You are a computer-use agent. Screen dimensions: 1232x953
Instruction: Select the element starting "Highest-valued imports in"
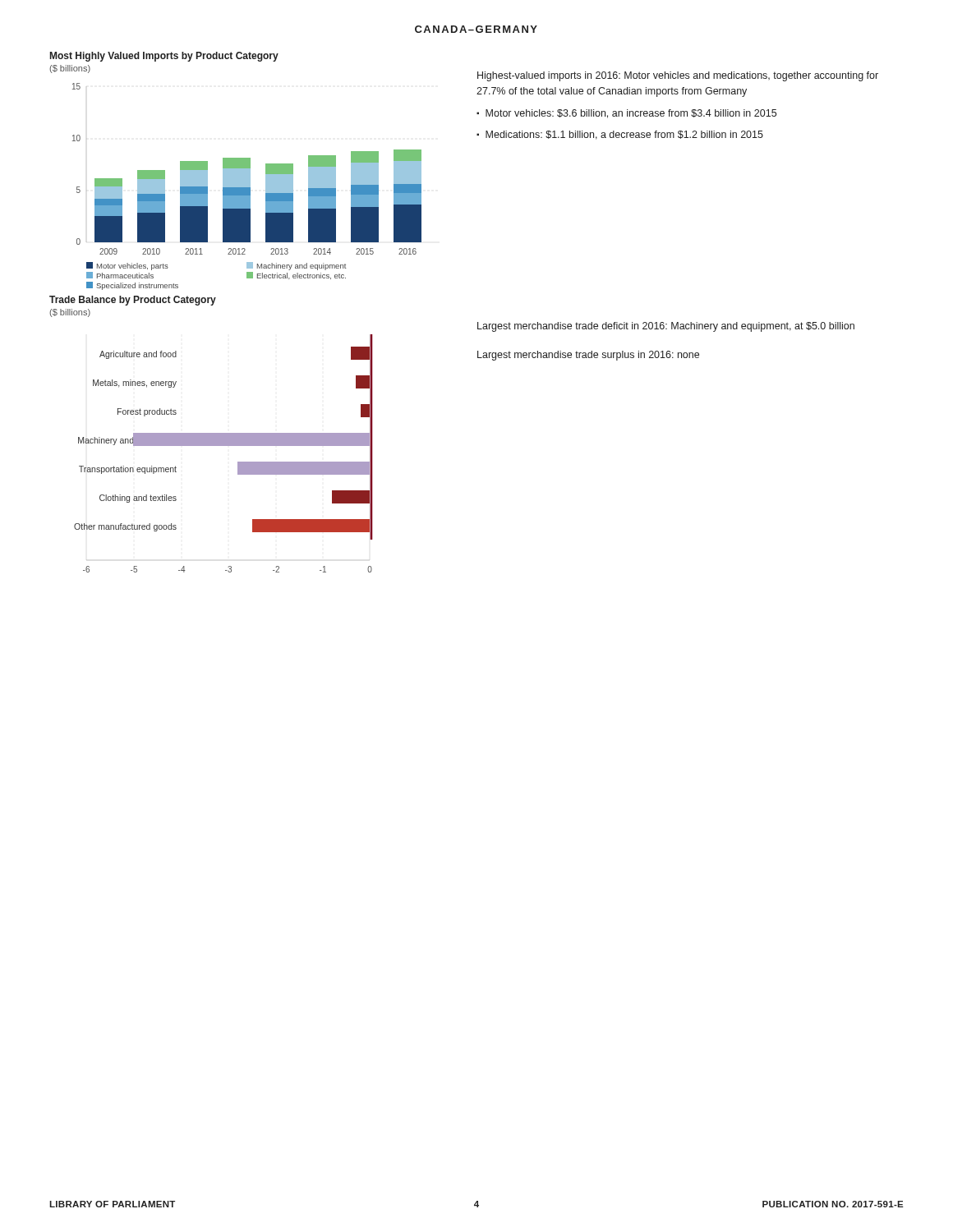point(690,84)
